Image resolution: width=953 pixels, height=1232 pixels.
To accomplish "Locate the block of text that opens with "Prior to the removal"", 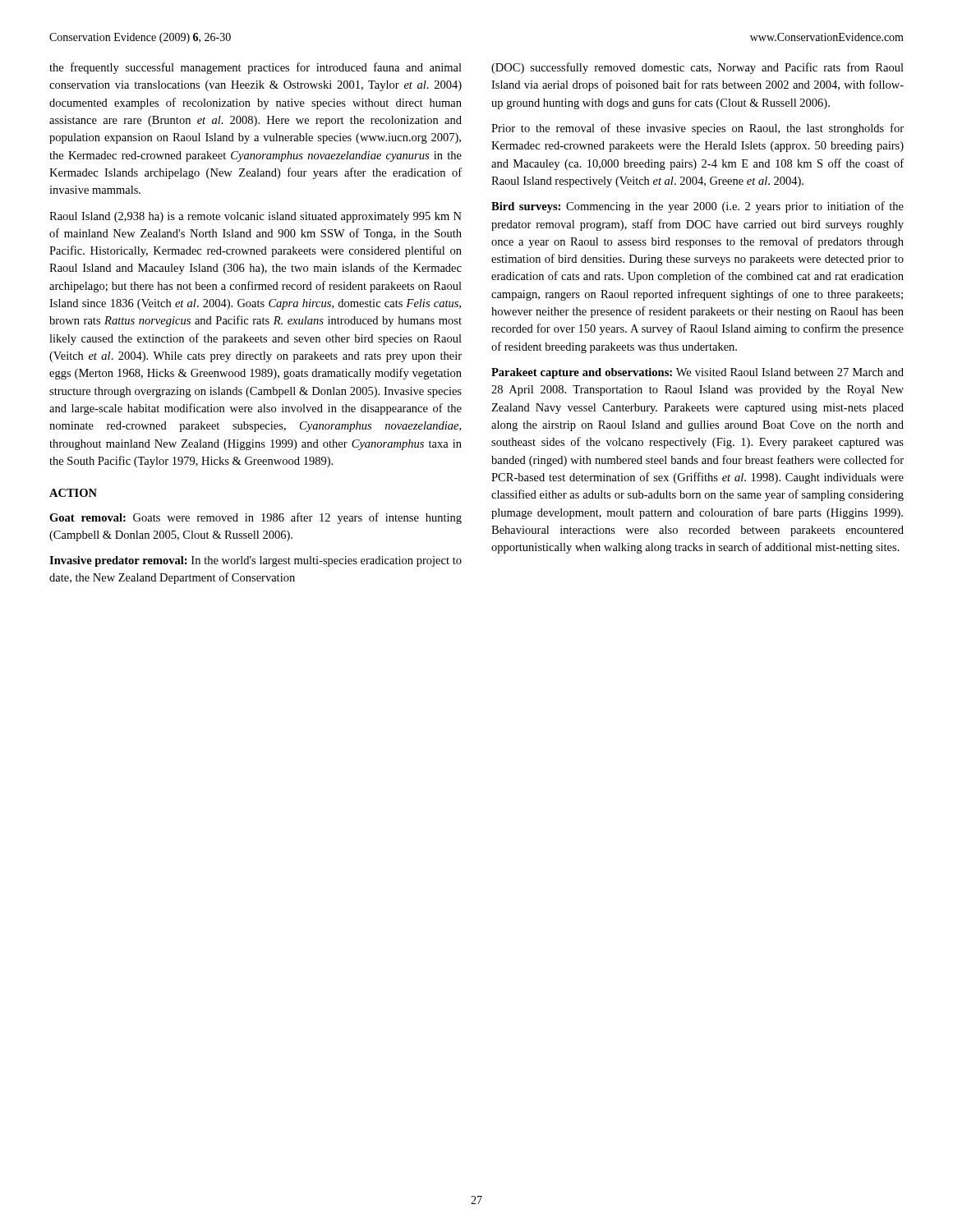I will tap(698, 155).
